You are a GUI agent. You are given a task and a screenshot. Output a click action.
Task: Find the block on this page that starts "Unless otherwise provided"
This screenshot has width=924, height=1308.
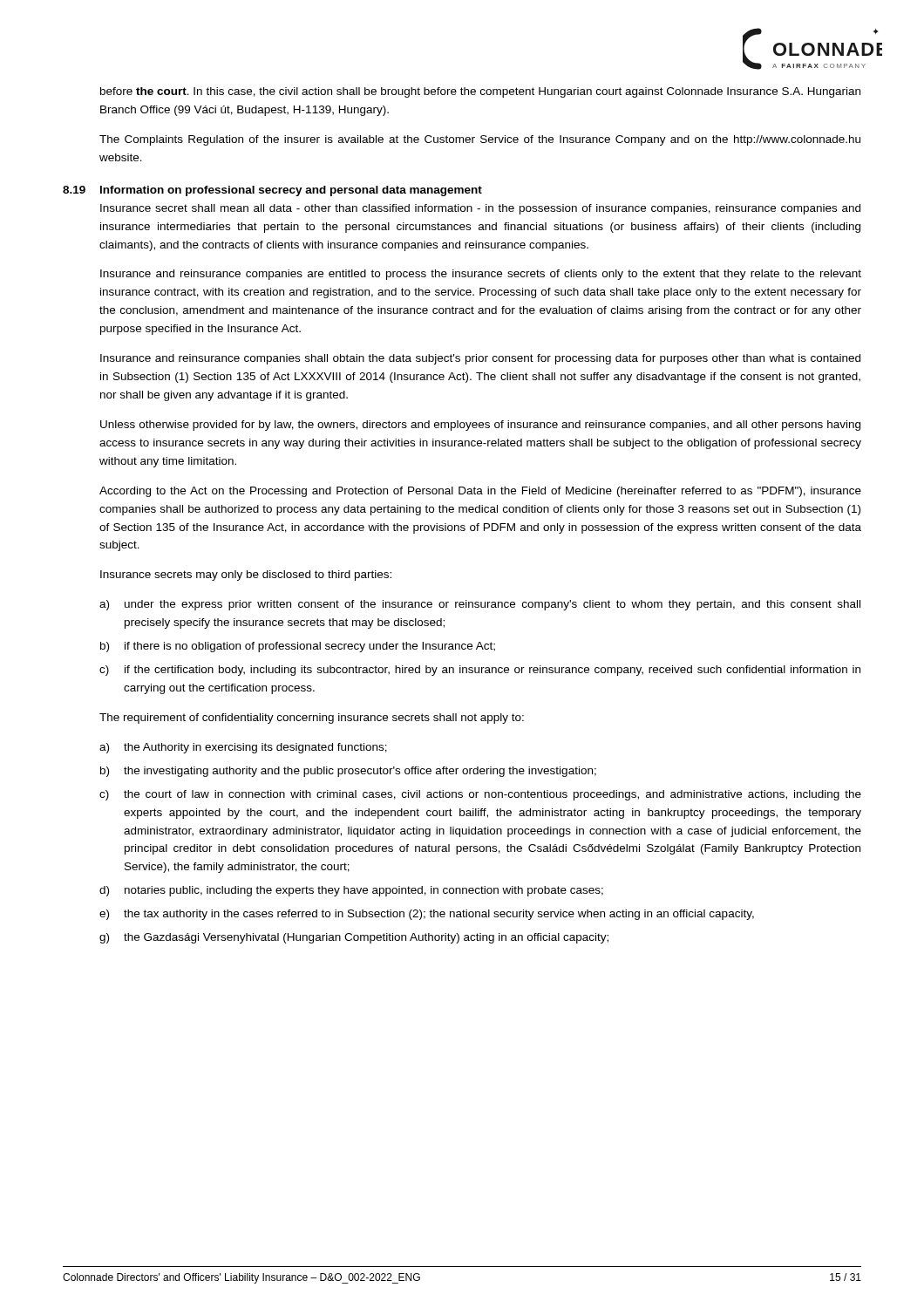tap(480, 442)
